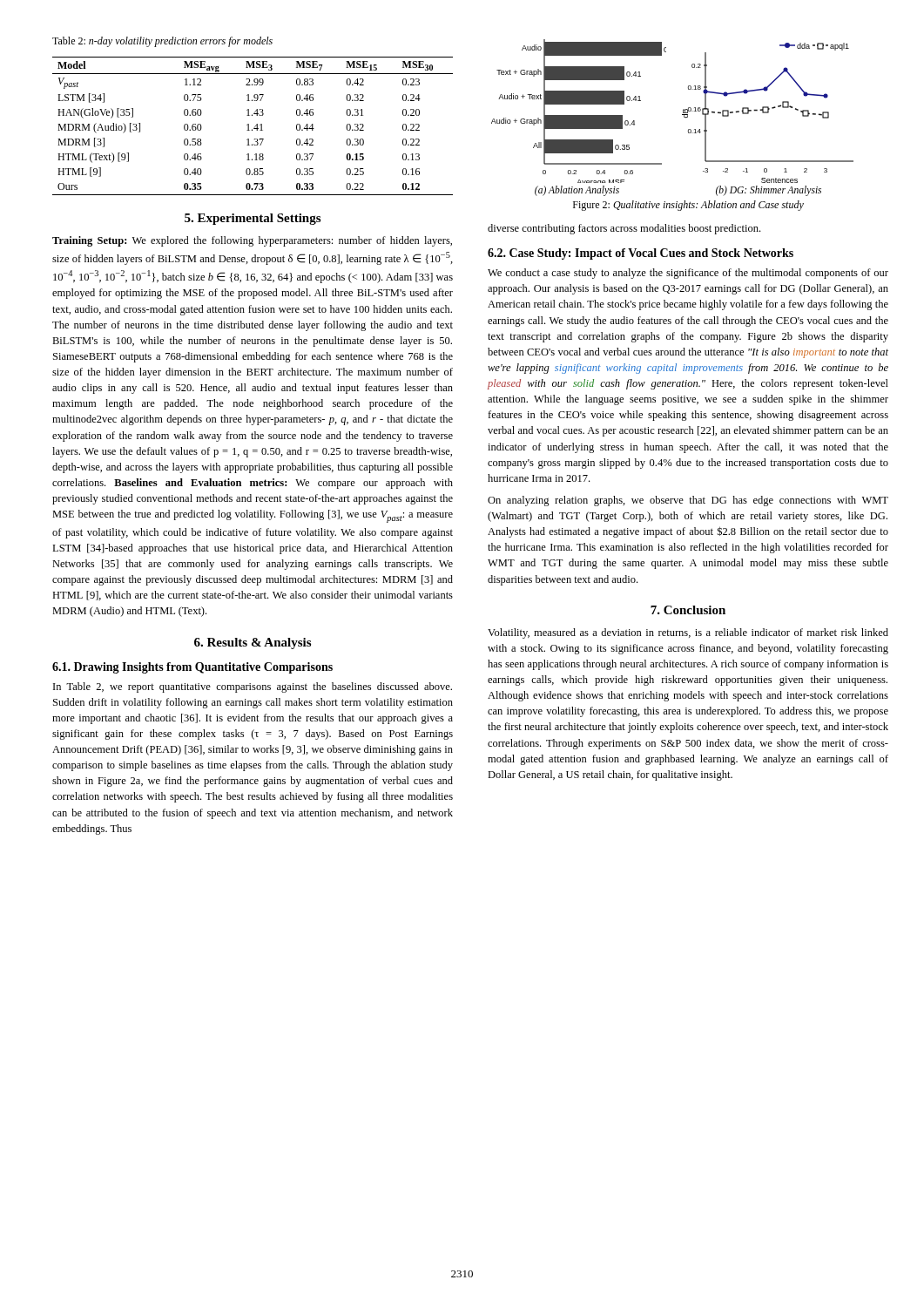
Task: Select the element starting "6. Results & Analysis"
Action: [x=253, y=642]
